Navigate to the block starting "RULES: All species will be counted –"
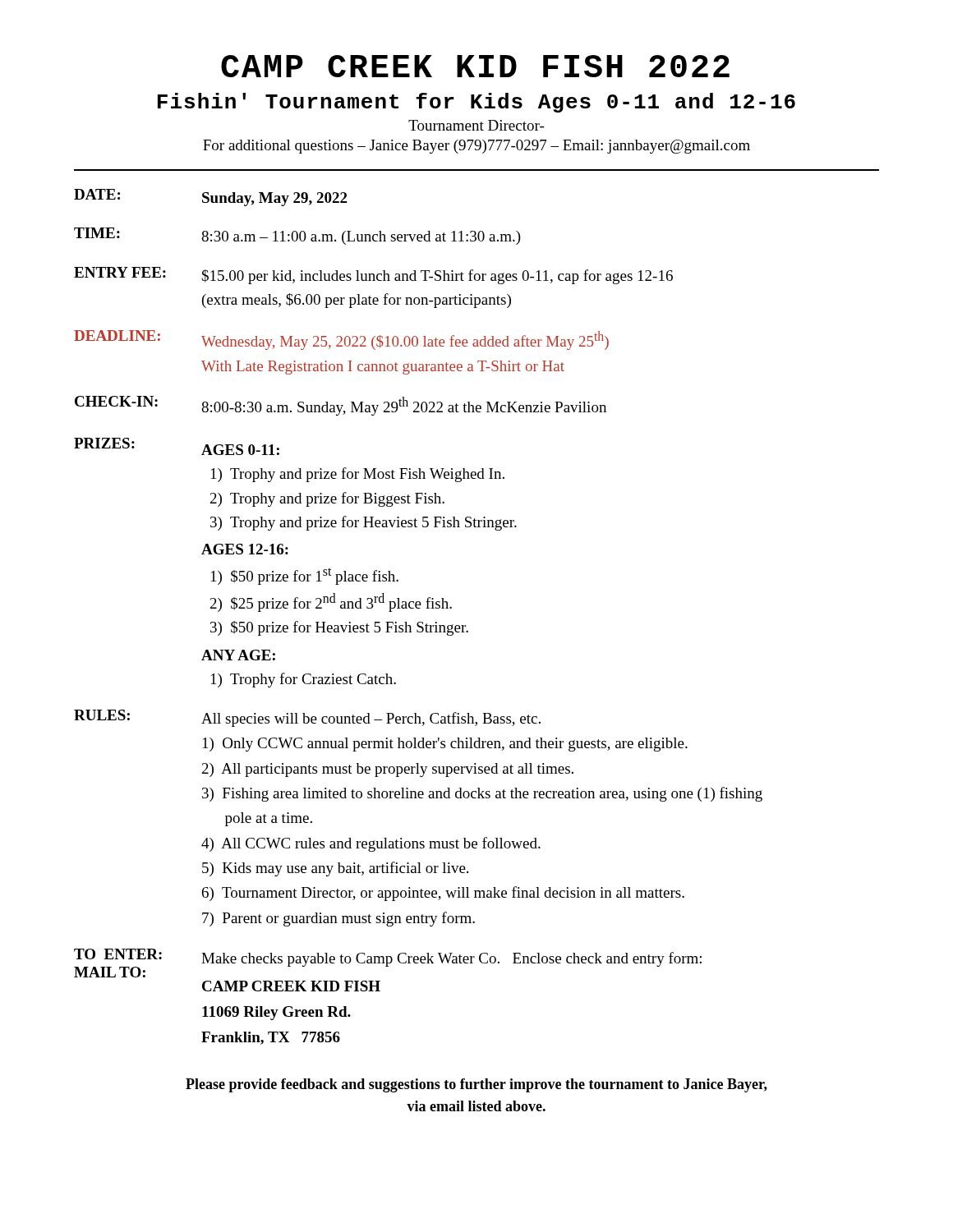 pyautogui.click(x=307, y=718)
